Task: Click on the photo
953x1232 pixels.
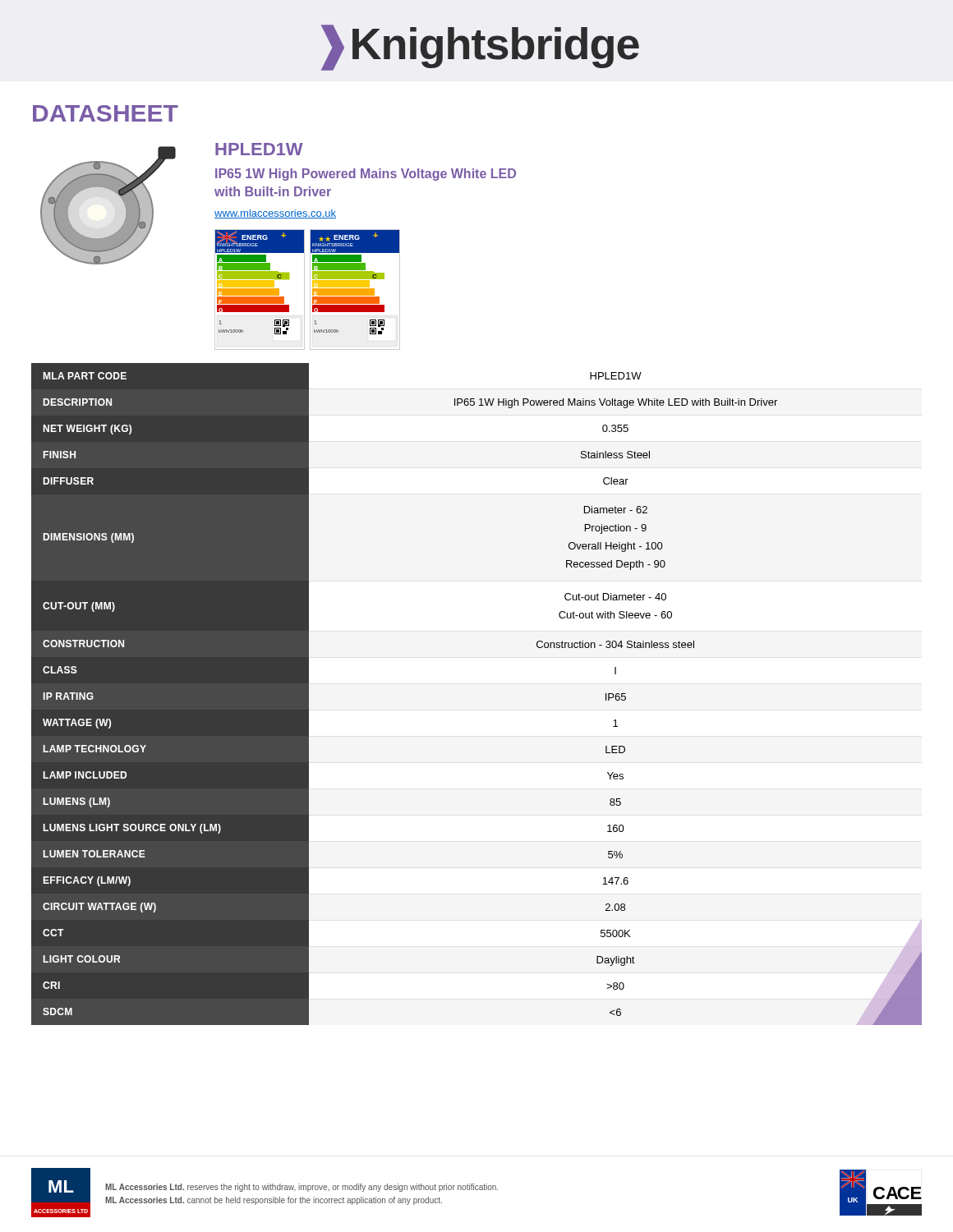Action: [x=111, y=206]
